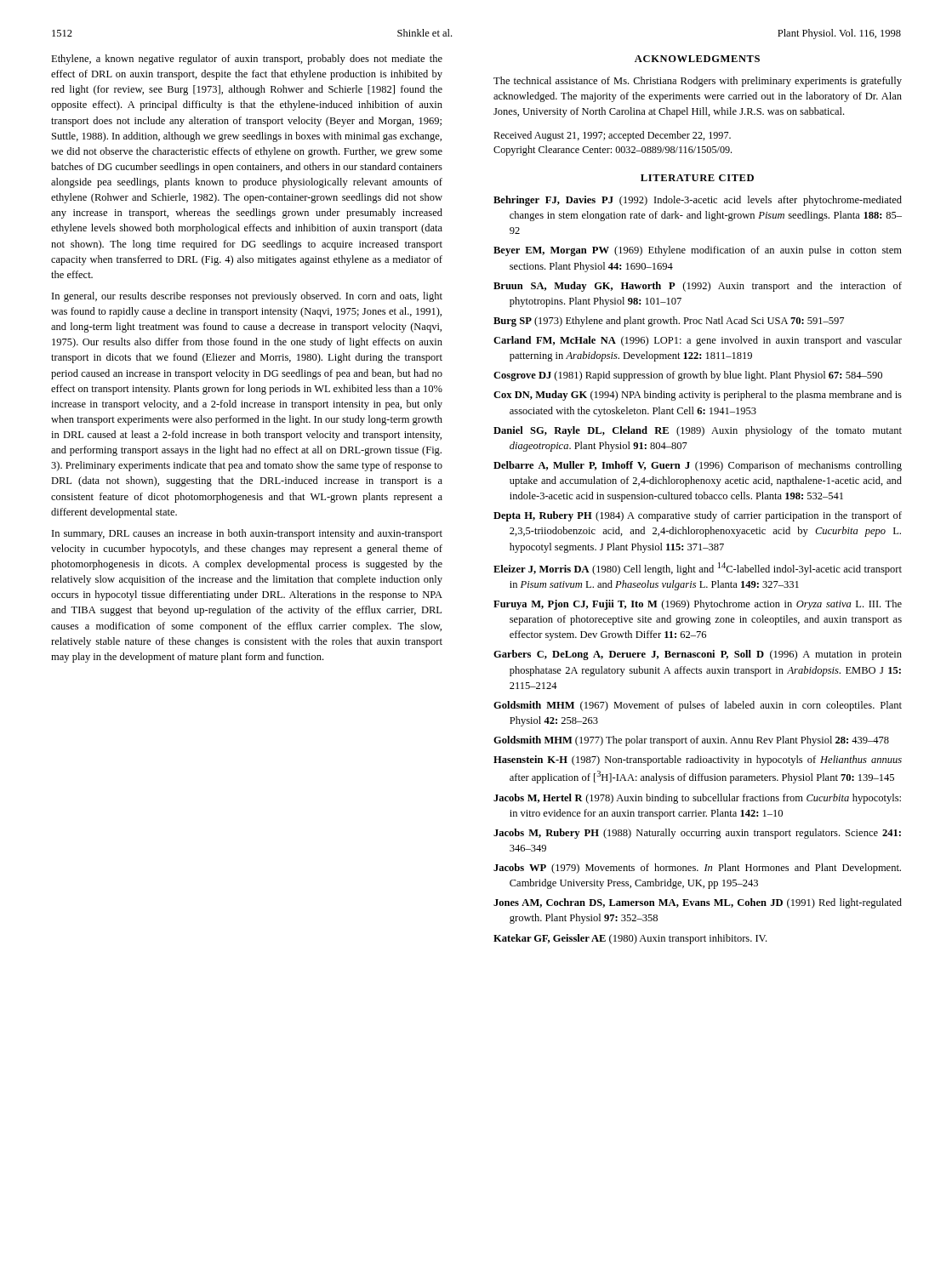This screenshot has width=952, height=1276.
Task: Click on the text starting "Jacobs M, Rubery PH (1988) Naturally occurring"
Action: point(698,840)
